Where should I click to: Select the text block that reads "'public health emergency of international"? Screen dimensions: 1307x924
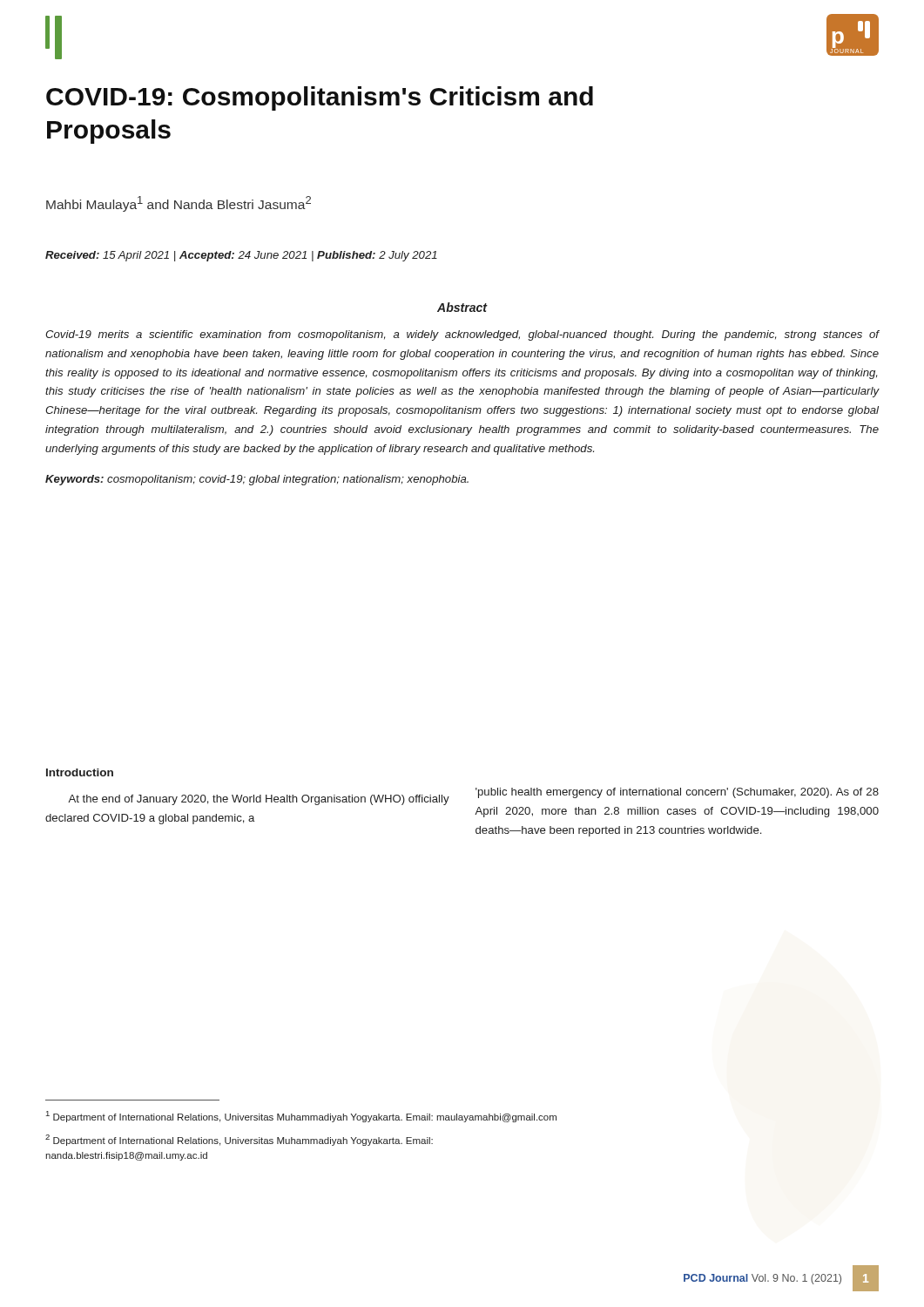coord(677,801)
